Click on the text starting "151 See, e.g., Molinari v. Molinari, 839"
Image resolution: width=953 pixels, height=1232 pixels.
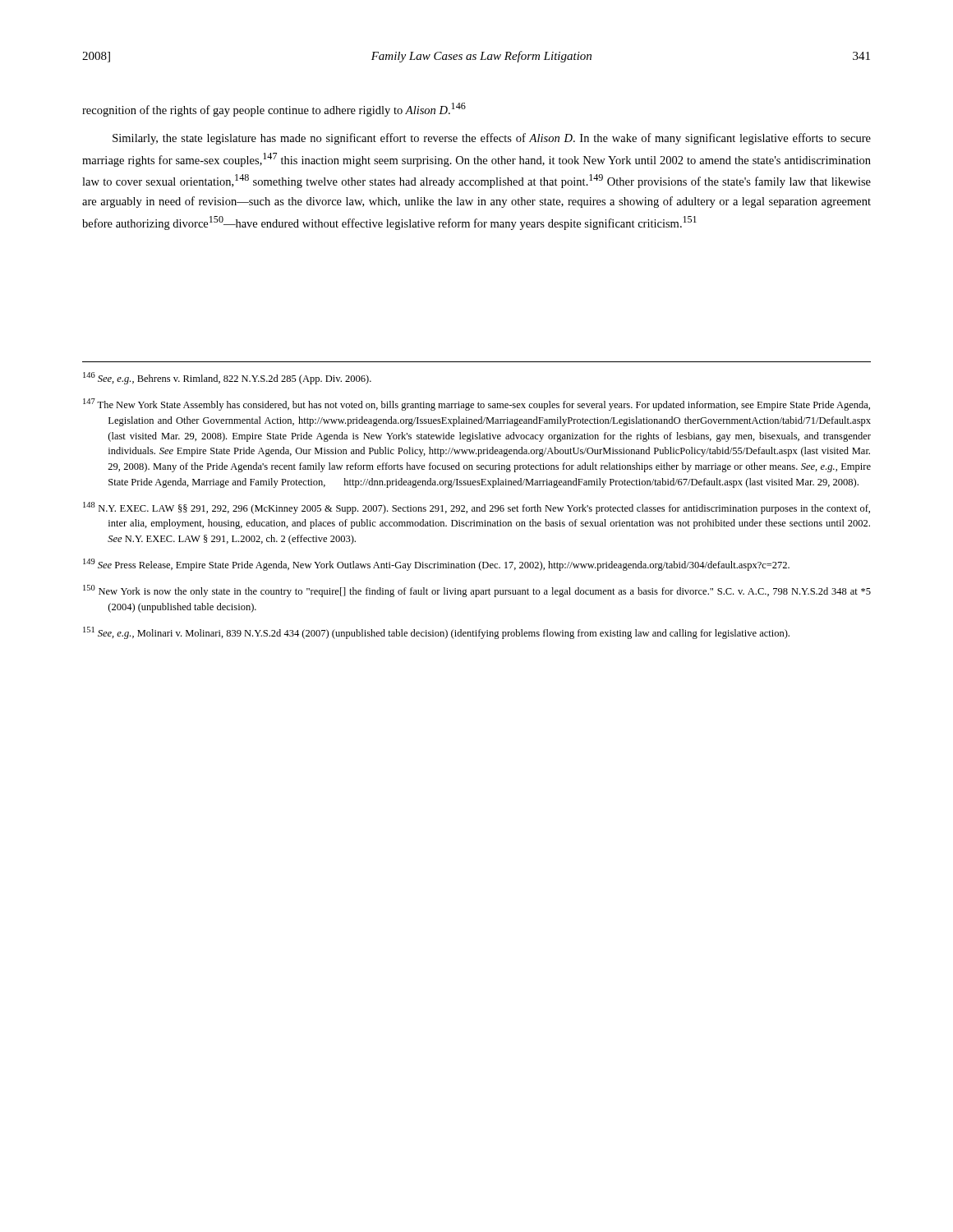click(476, 632)
